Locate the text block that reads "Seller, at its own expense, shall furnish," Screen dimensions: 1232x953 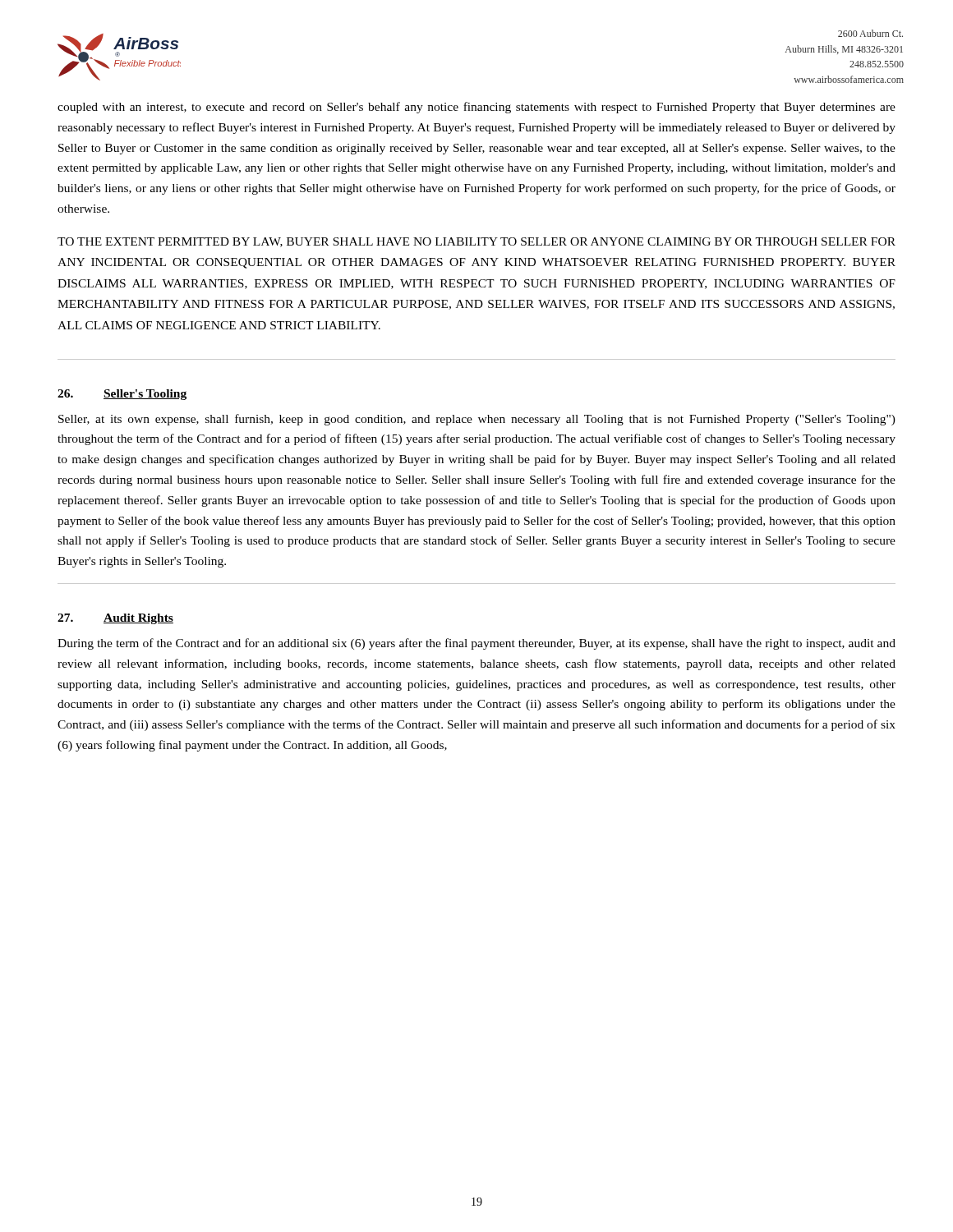(x=476, y=489)
